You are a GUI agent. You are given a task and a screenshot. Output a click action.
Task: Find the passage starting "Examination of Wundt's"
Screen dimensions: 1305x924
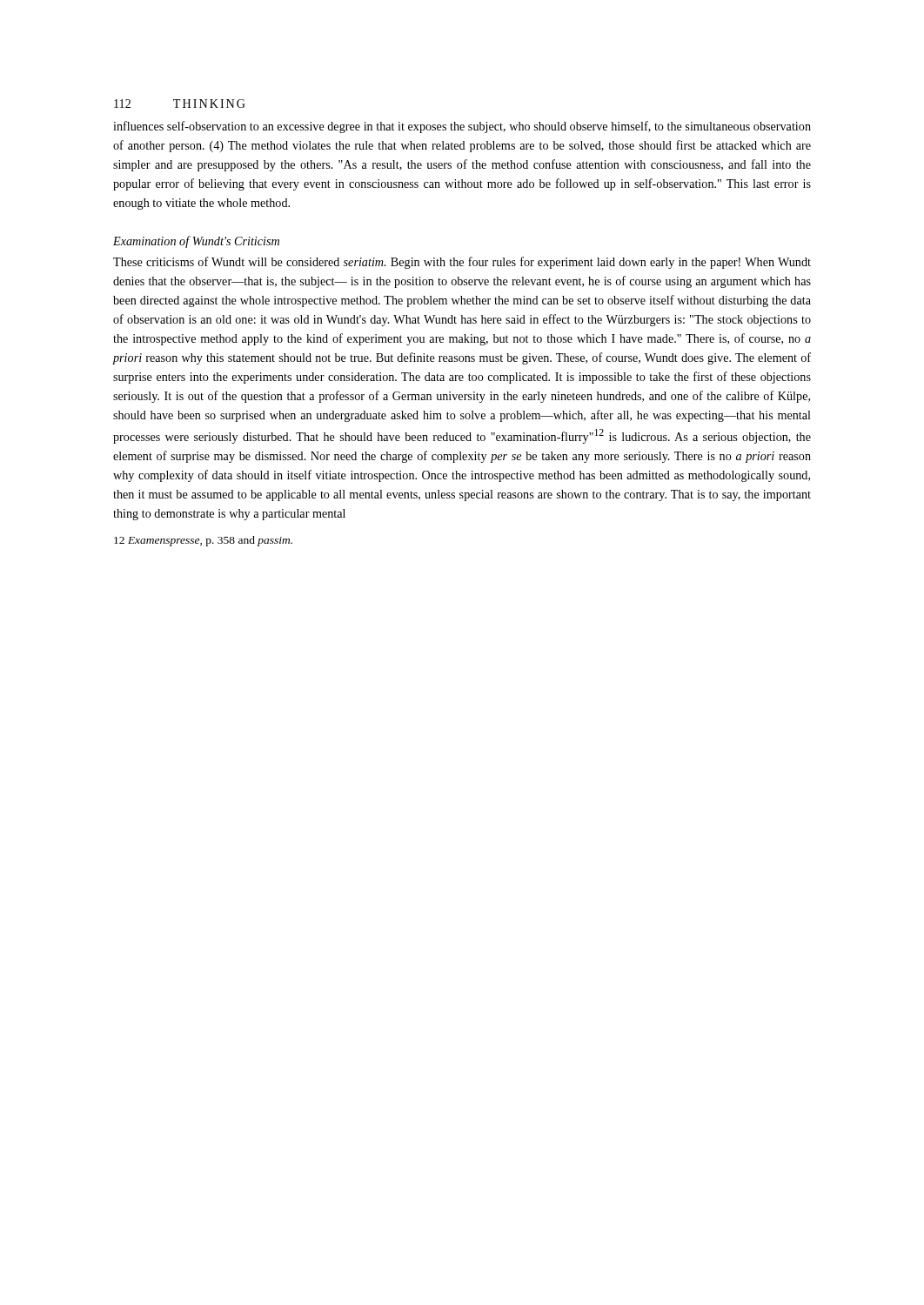click(x=196, y=242)
